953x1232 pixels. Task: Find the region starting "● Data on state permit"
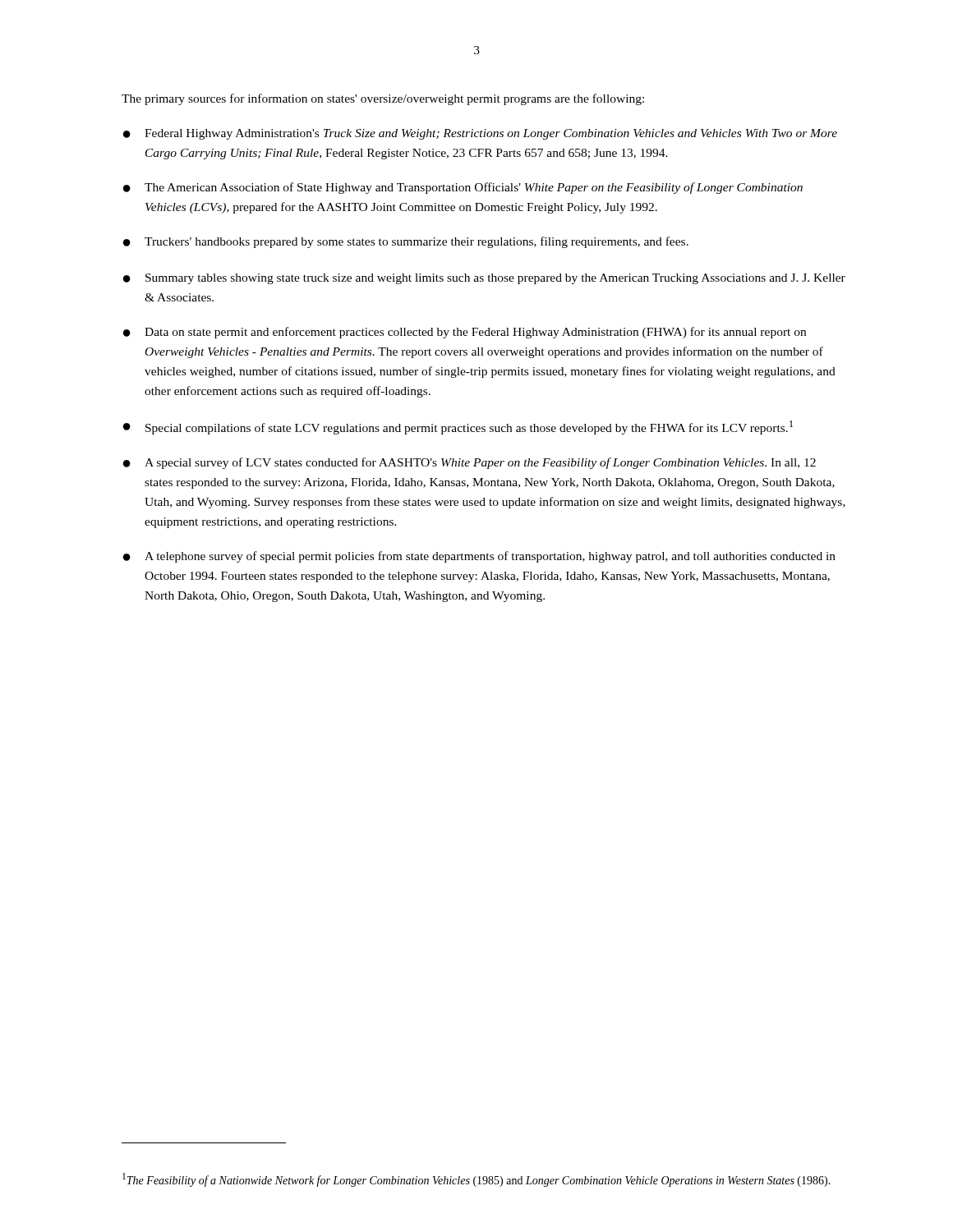coord(484,361)
